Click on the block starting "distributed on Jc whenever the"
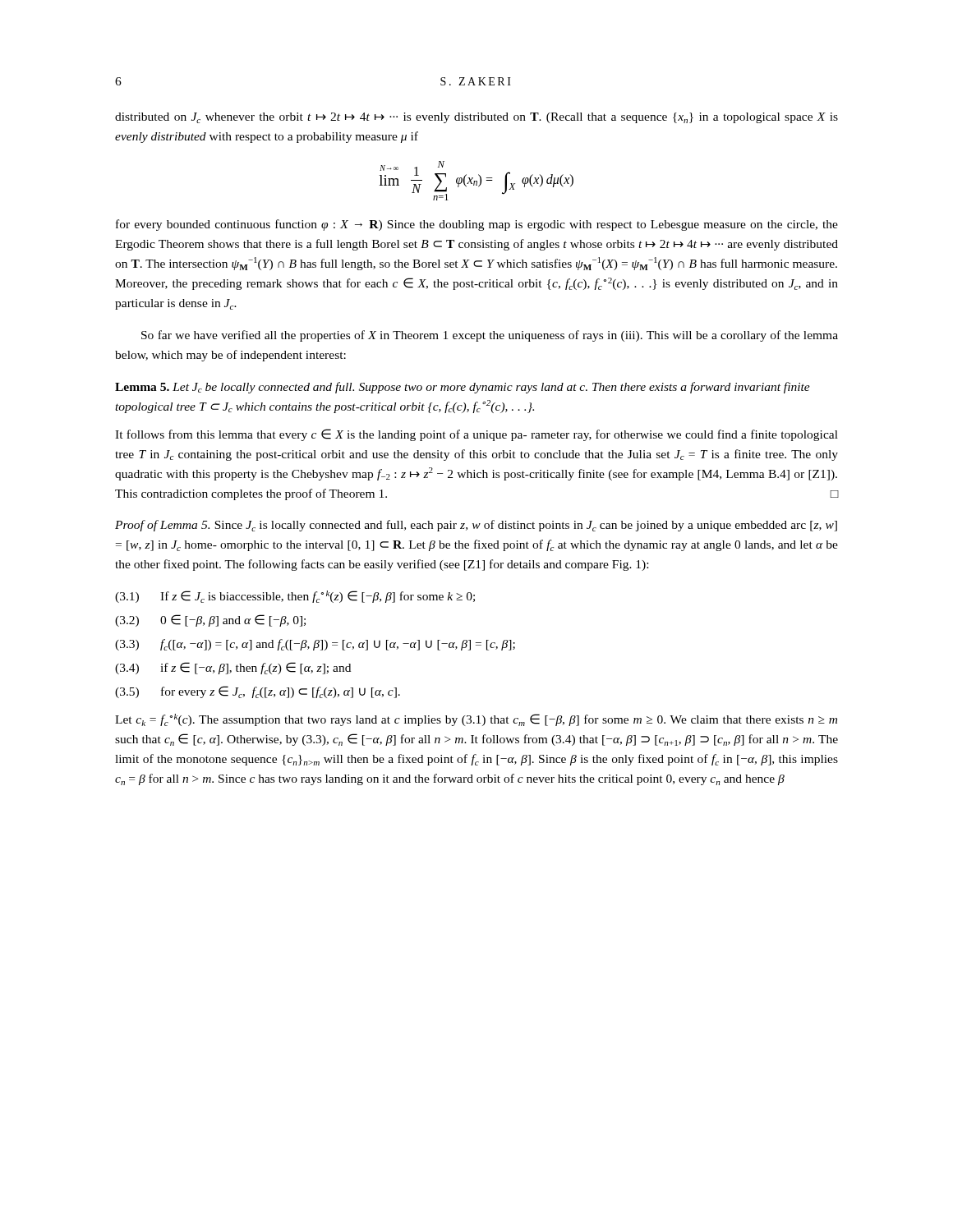The image size is (953, 1232). tap(476, 127)
